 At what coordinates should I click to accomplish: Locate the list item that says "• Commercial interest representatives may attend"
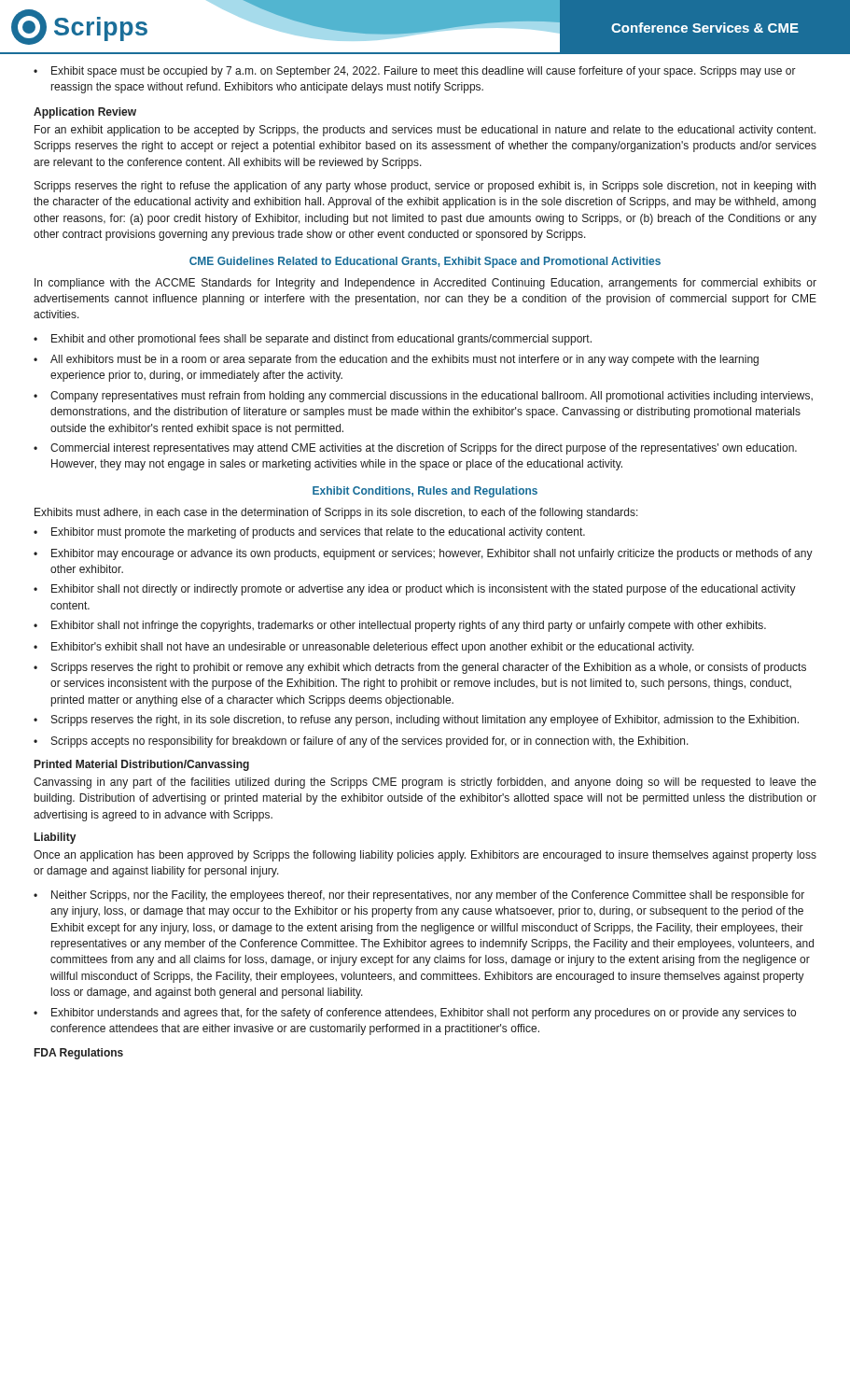pos(425,457)
